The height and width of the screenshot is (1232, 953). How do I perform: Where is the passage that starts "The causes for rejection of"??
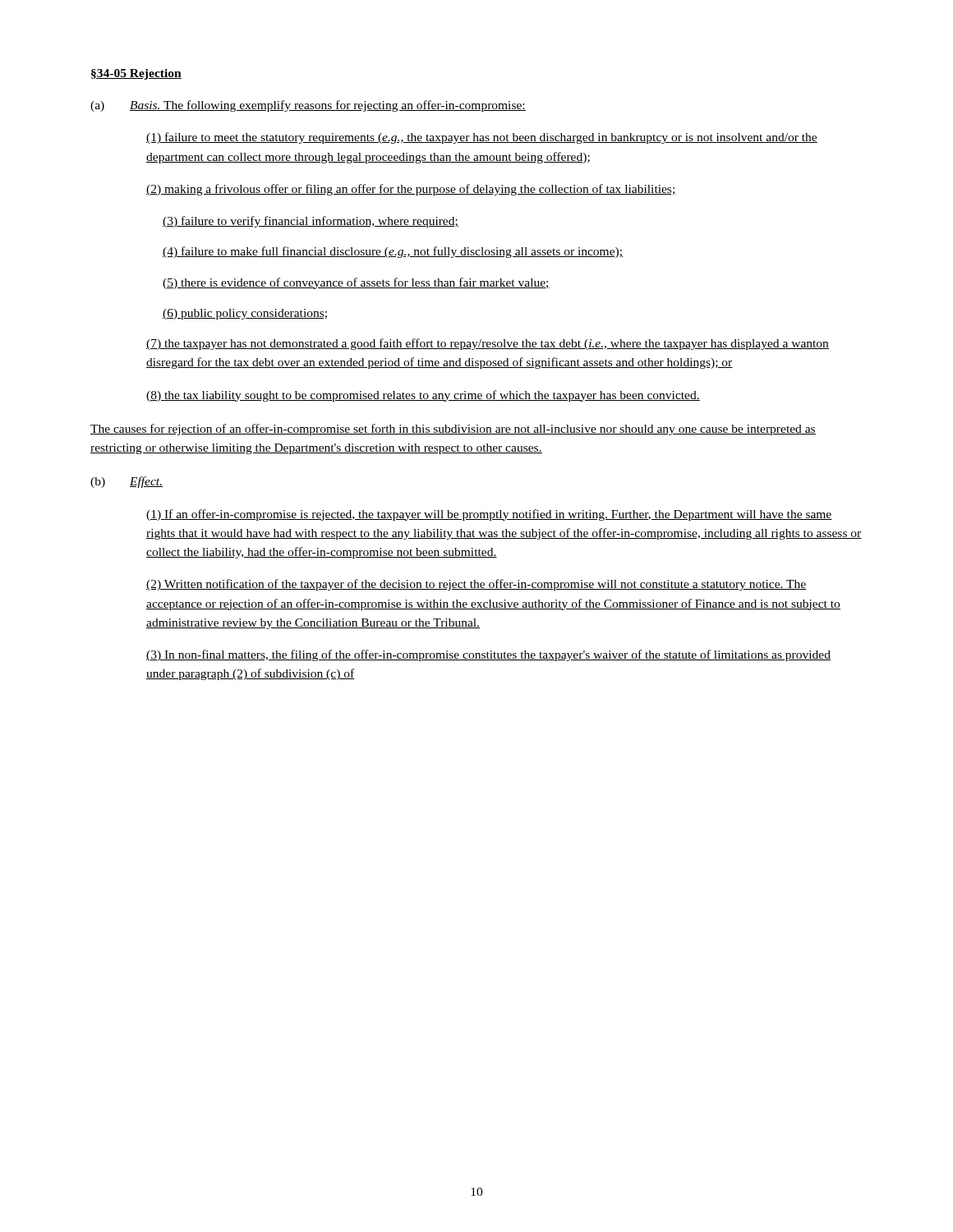tap(453, 438)
